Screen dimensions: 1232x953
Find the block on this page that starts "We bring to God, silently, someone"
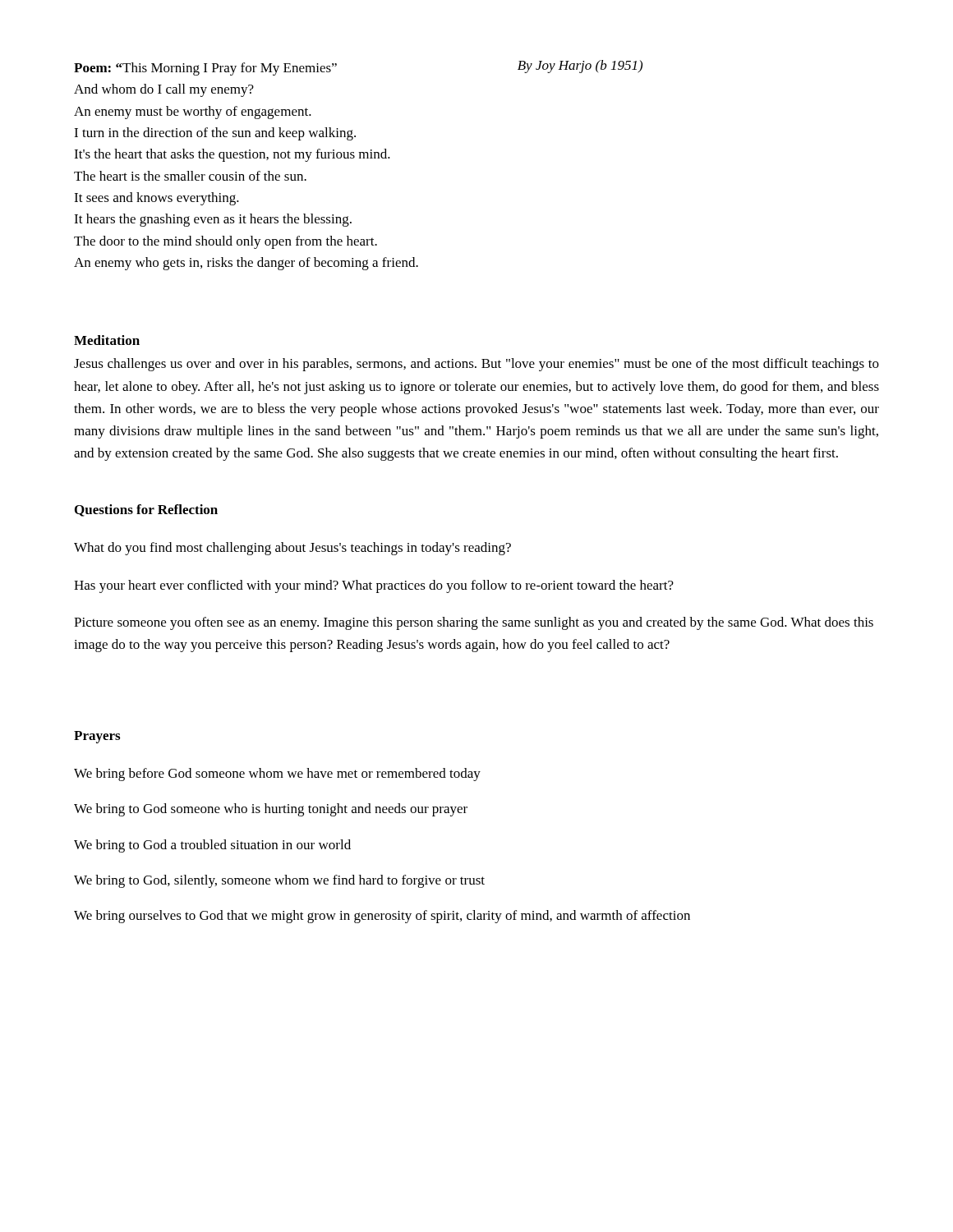pos(279,880)
